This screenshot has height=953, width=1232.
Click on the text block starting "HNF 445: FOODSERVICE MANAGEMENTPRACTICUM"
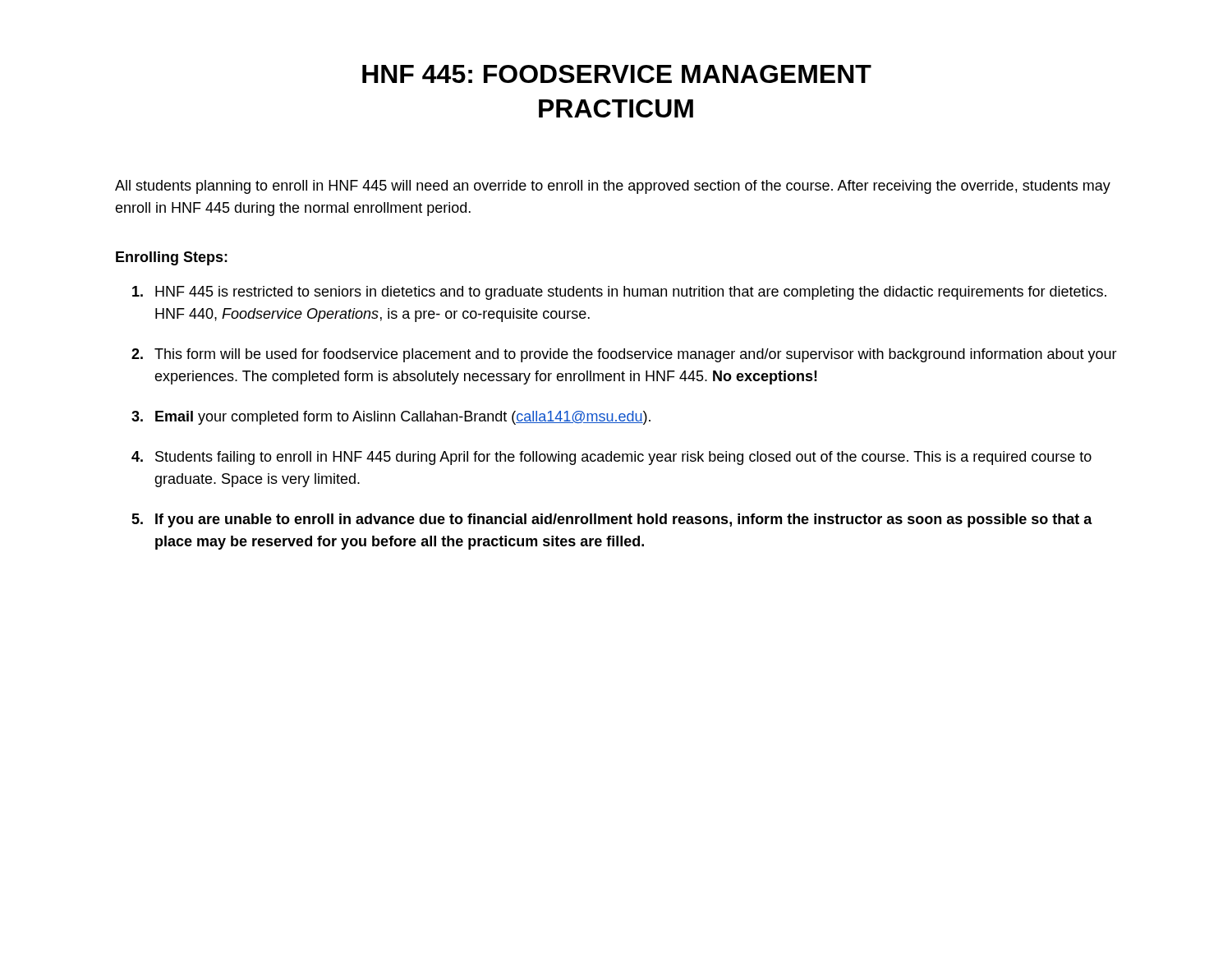coord(616,92)
